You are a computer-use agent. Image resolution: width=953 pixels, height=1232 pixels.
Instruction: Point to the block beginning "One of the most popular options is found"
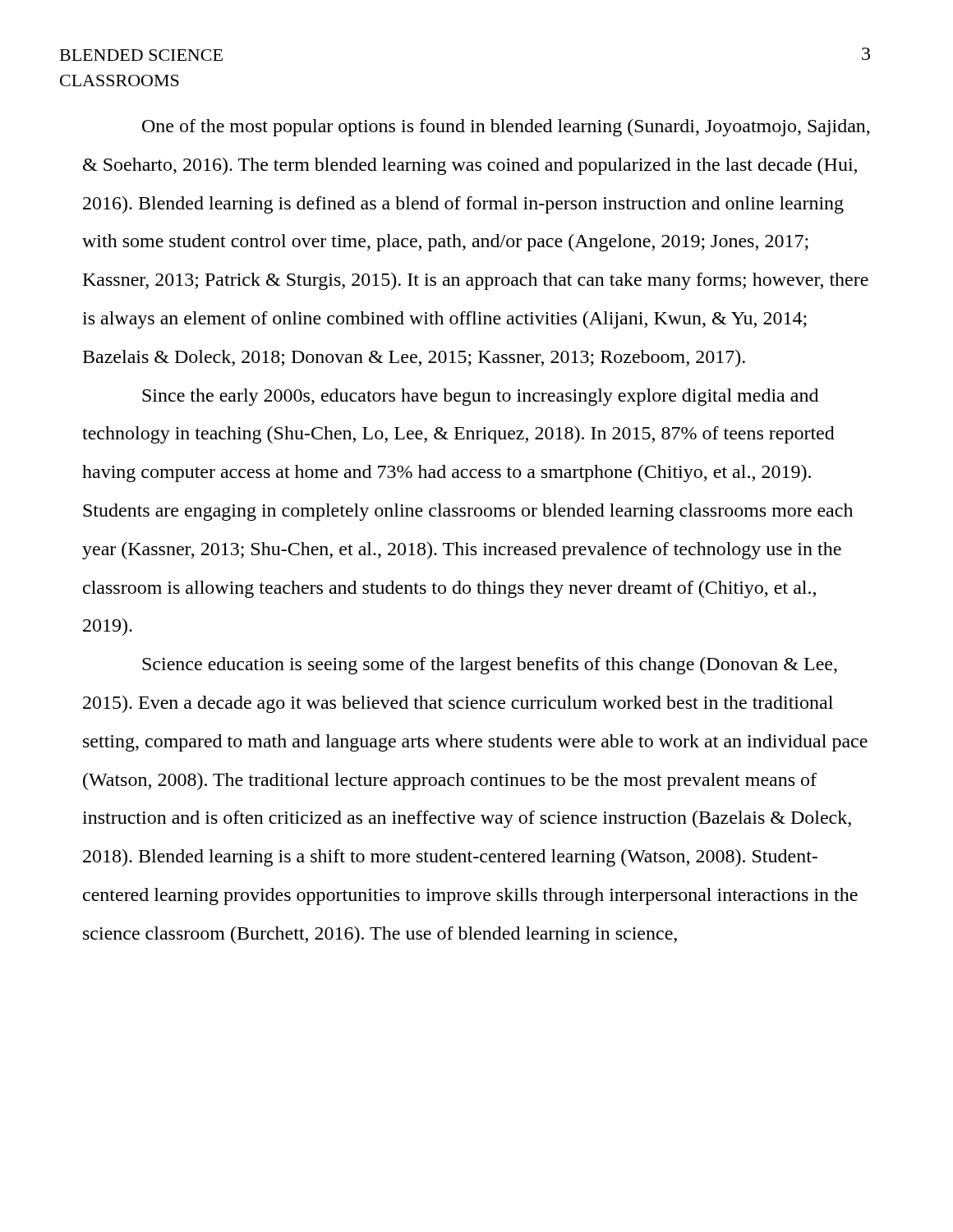point(476,241)
